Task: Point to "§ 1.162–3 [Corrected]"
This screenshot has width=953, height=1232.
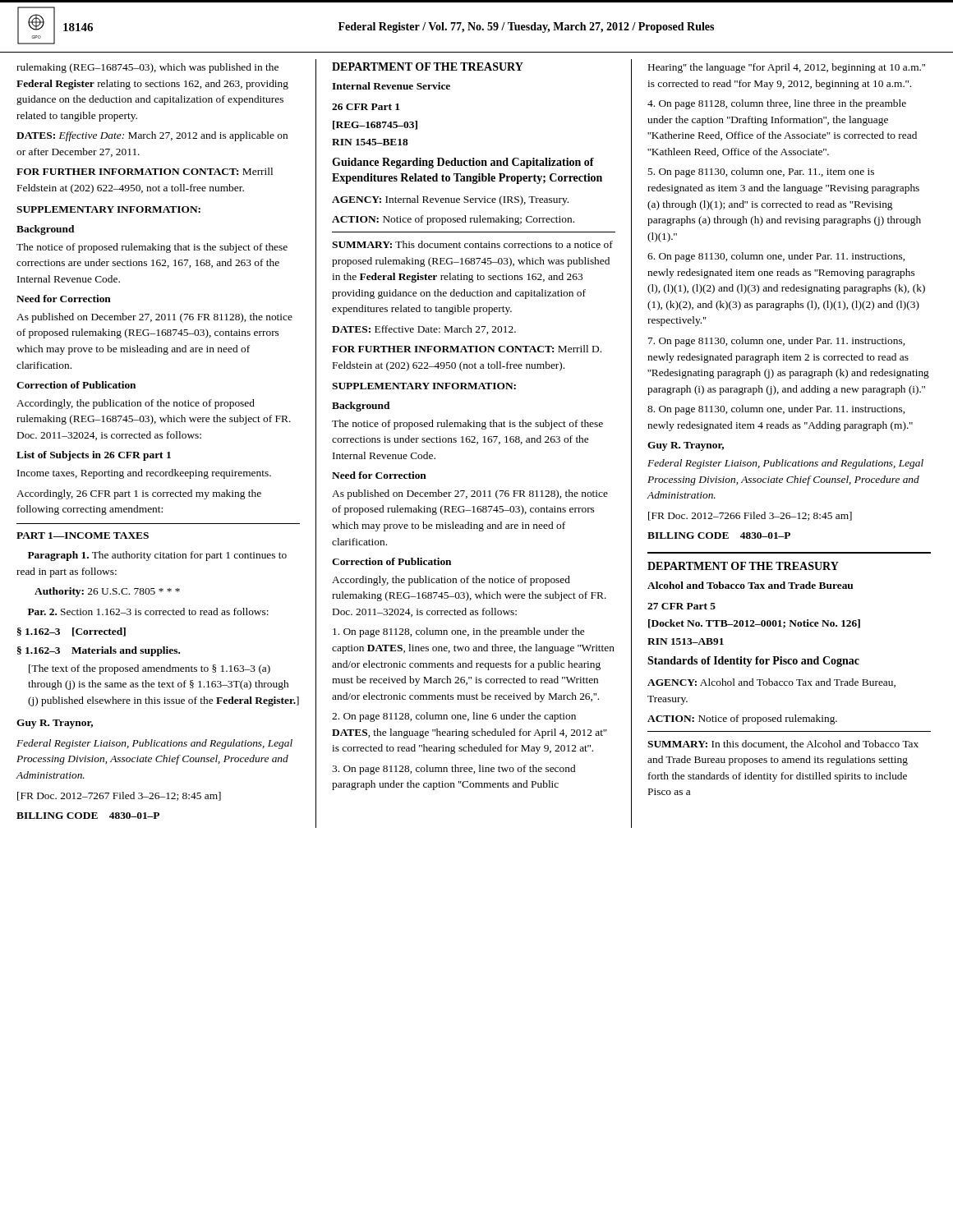Action: (71, 632)
